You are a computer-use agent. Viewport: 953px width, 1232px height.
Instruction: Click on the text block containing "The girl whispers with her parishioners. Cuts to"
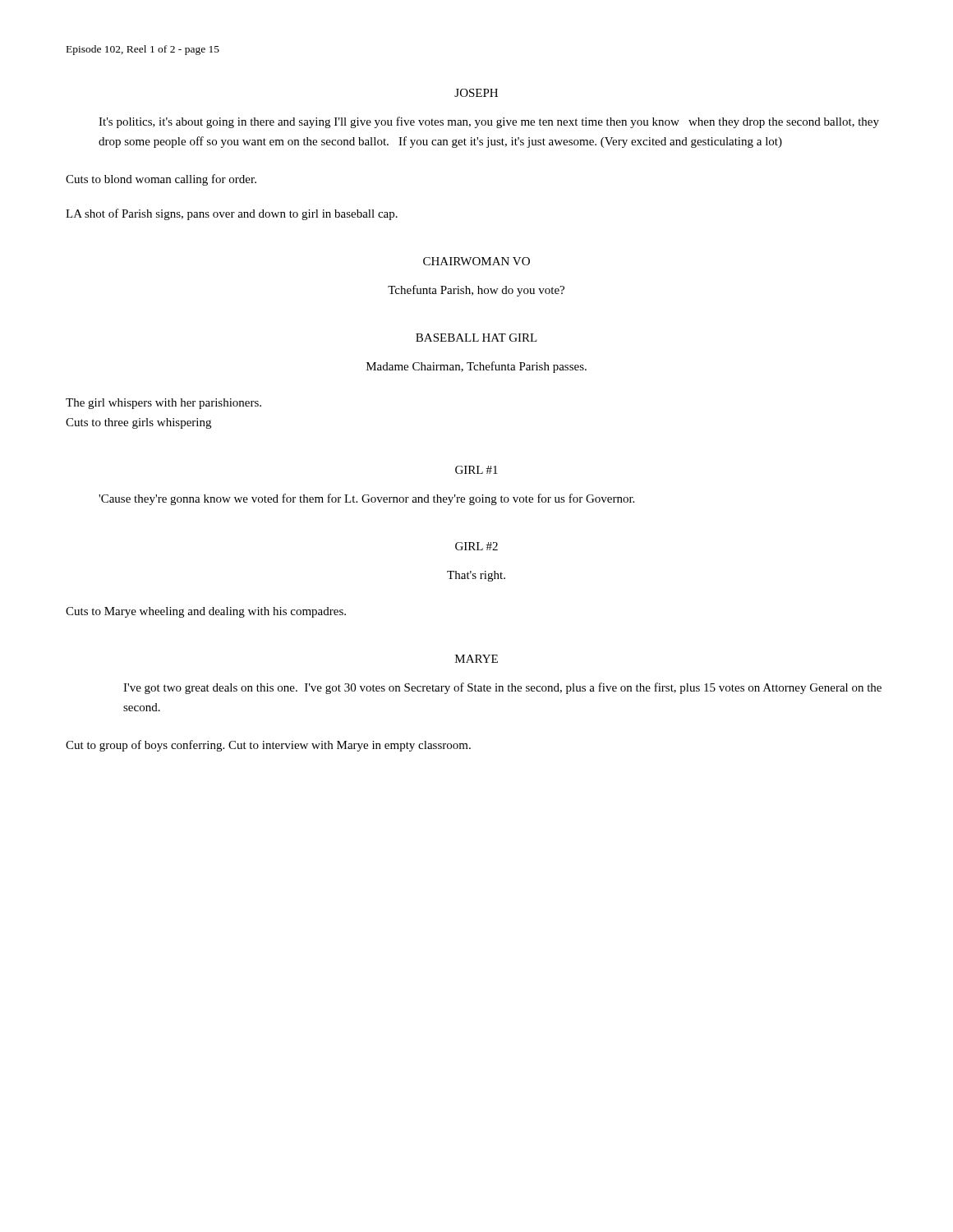(164, 412)
